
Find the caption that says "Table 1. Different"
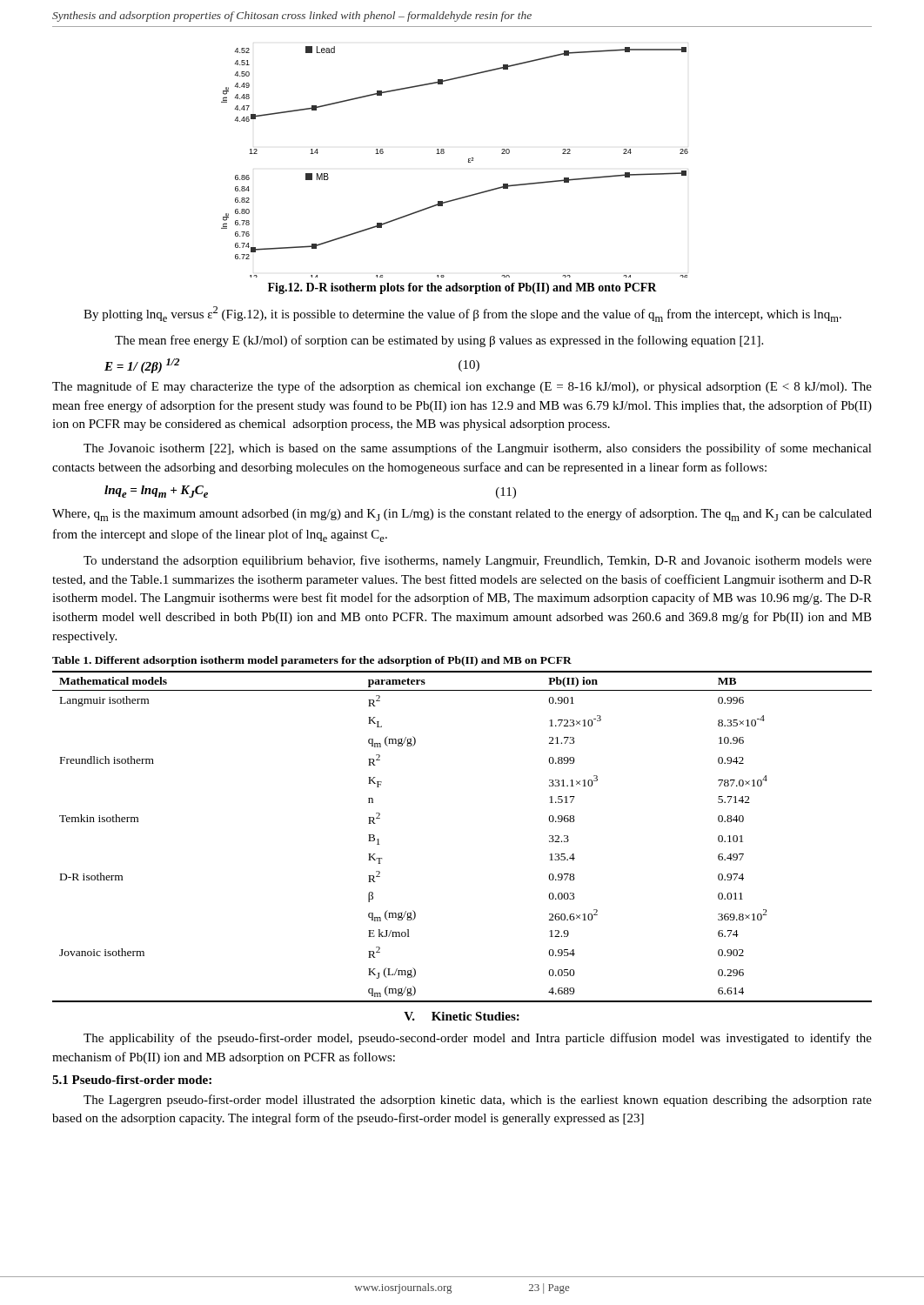312,660
